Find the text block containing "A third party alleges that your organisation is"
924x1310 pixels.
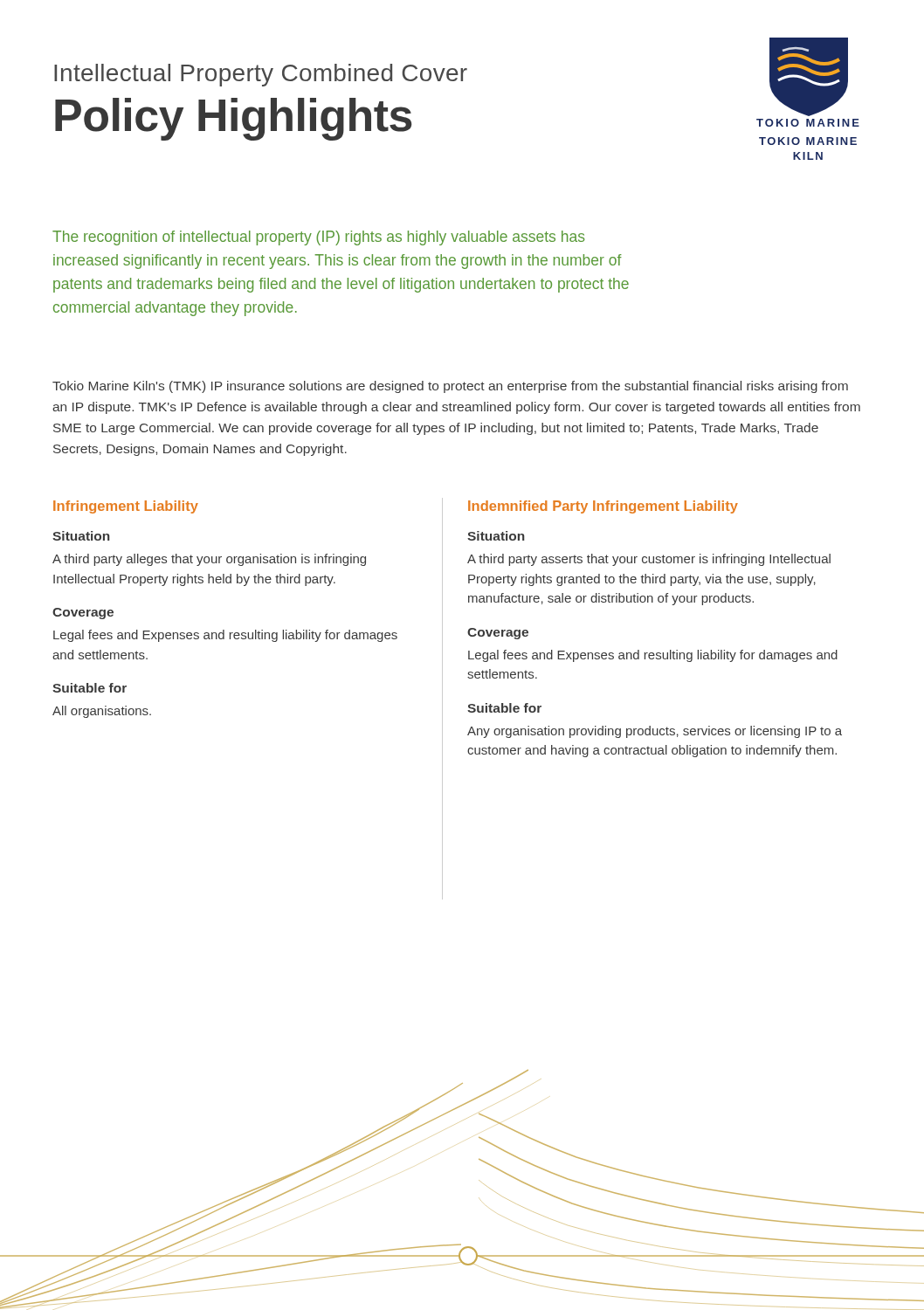click(210, 568)
